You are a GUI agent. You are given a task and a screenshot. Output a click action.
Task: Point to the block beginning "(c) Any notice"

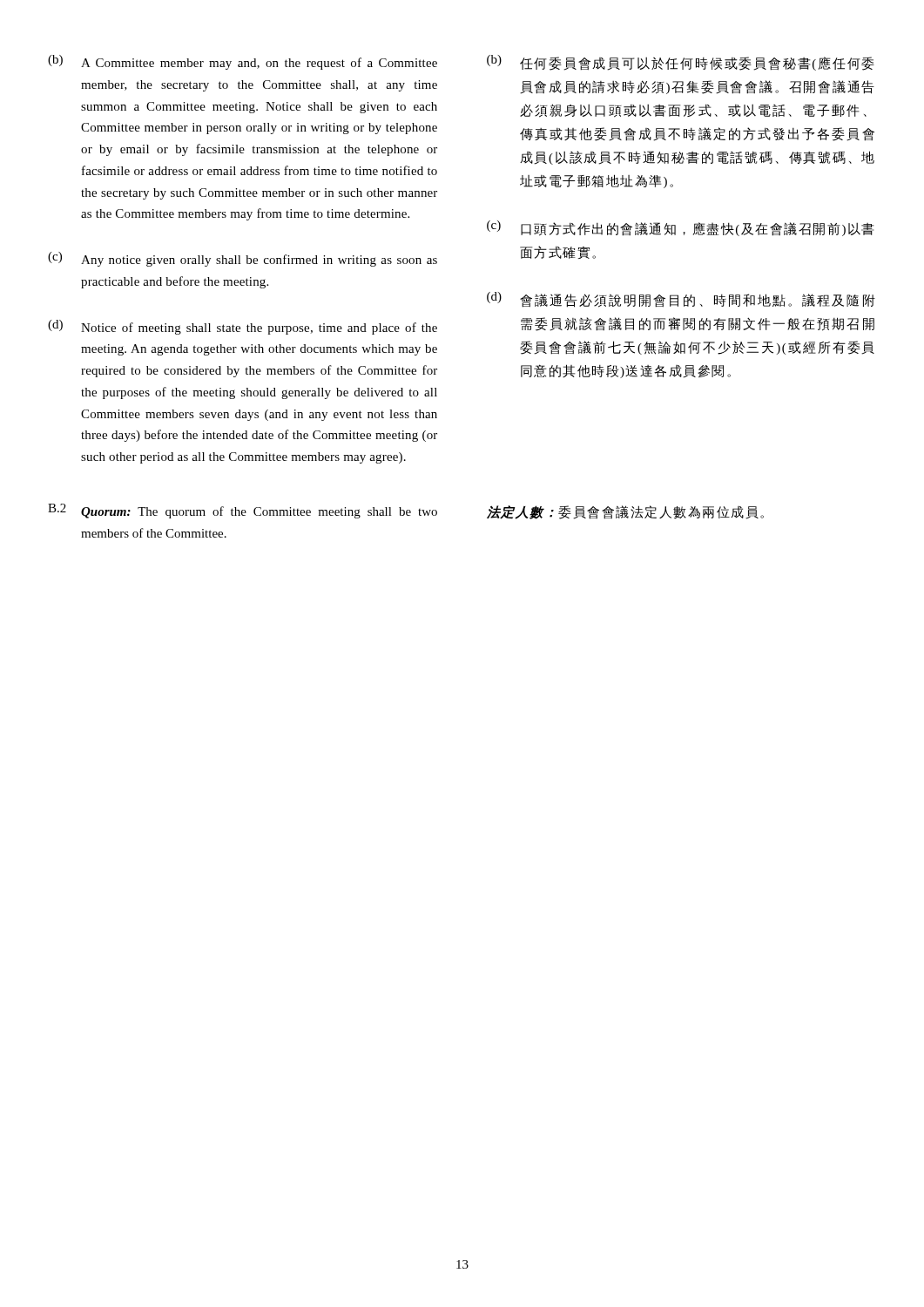(243, 271)
